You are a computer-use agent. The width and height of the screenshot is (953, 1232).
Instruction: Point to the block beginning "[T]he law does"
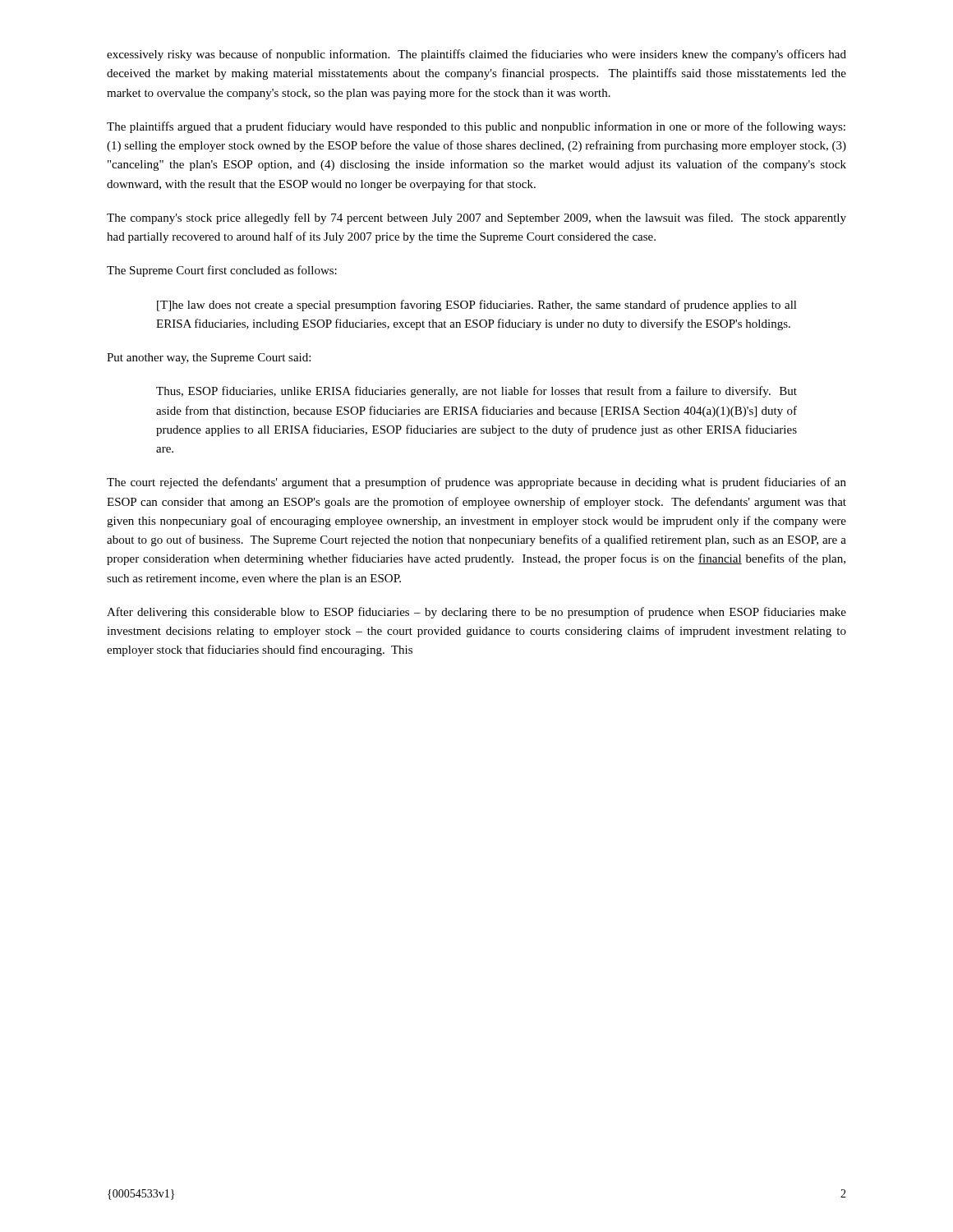pos(476,314)
